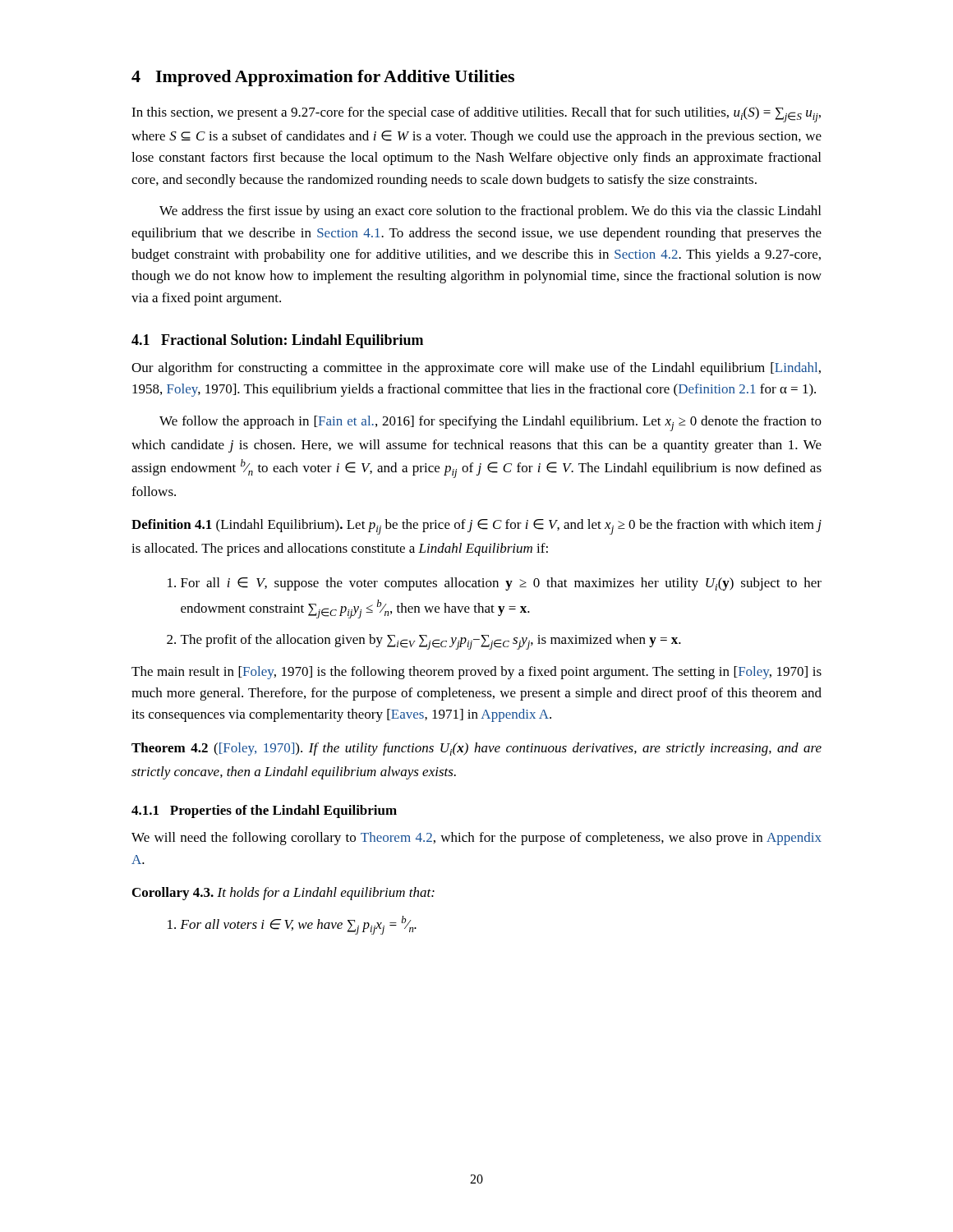The height and width of the screenshot is (1232, 953).
Task: Click where it says "4Improved Approximation for Additive Utilities"
Action: coord(476,76)
